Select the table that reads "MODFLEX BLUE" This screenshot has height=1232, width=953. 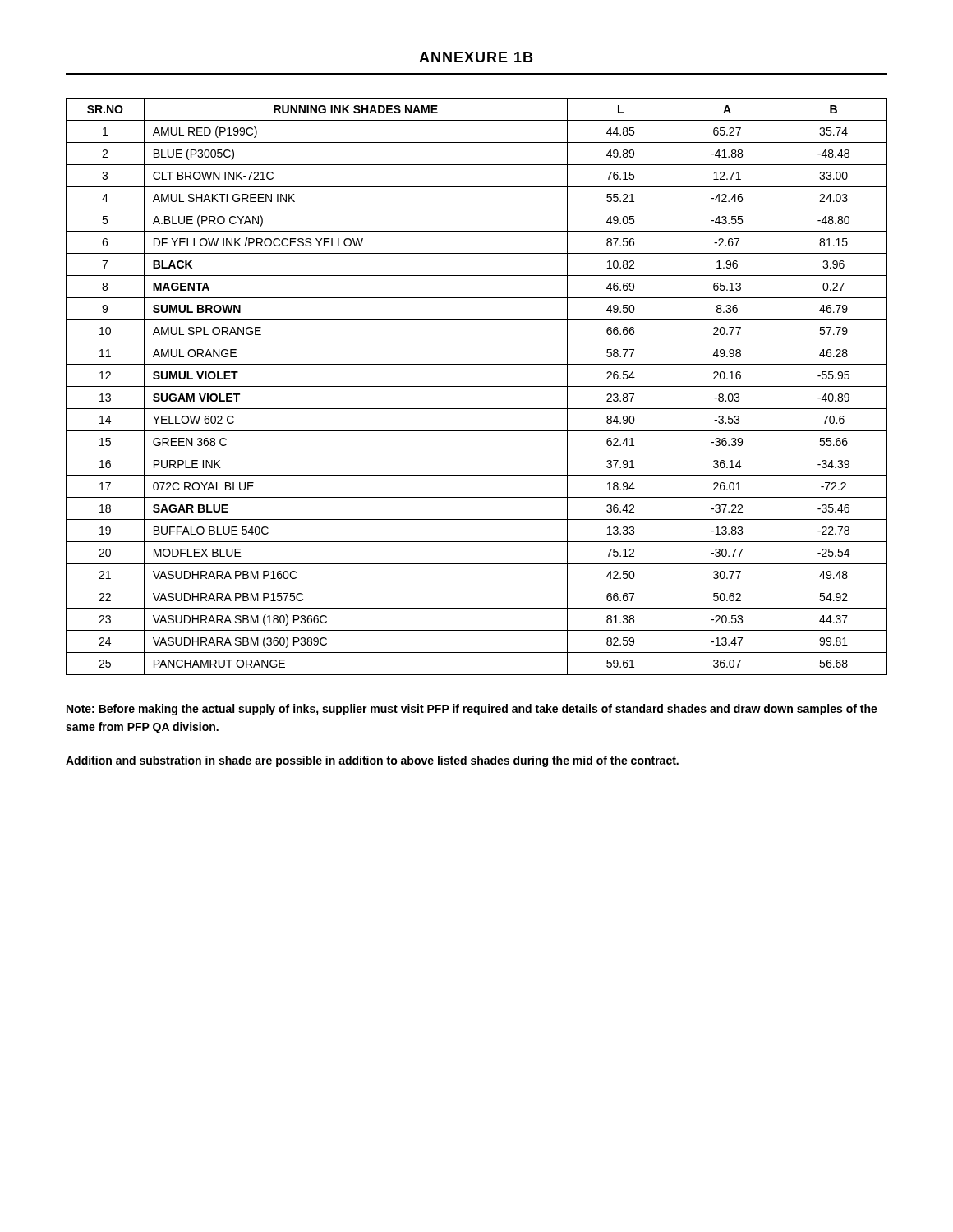click(476, 386)
